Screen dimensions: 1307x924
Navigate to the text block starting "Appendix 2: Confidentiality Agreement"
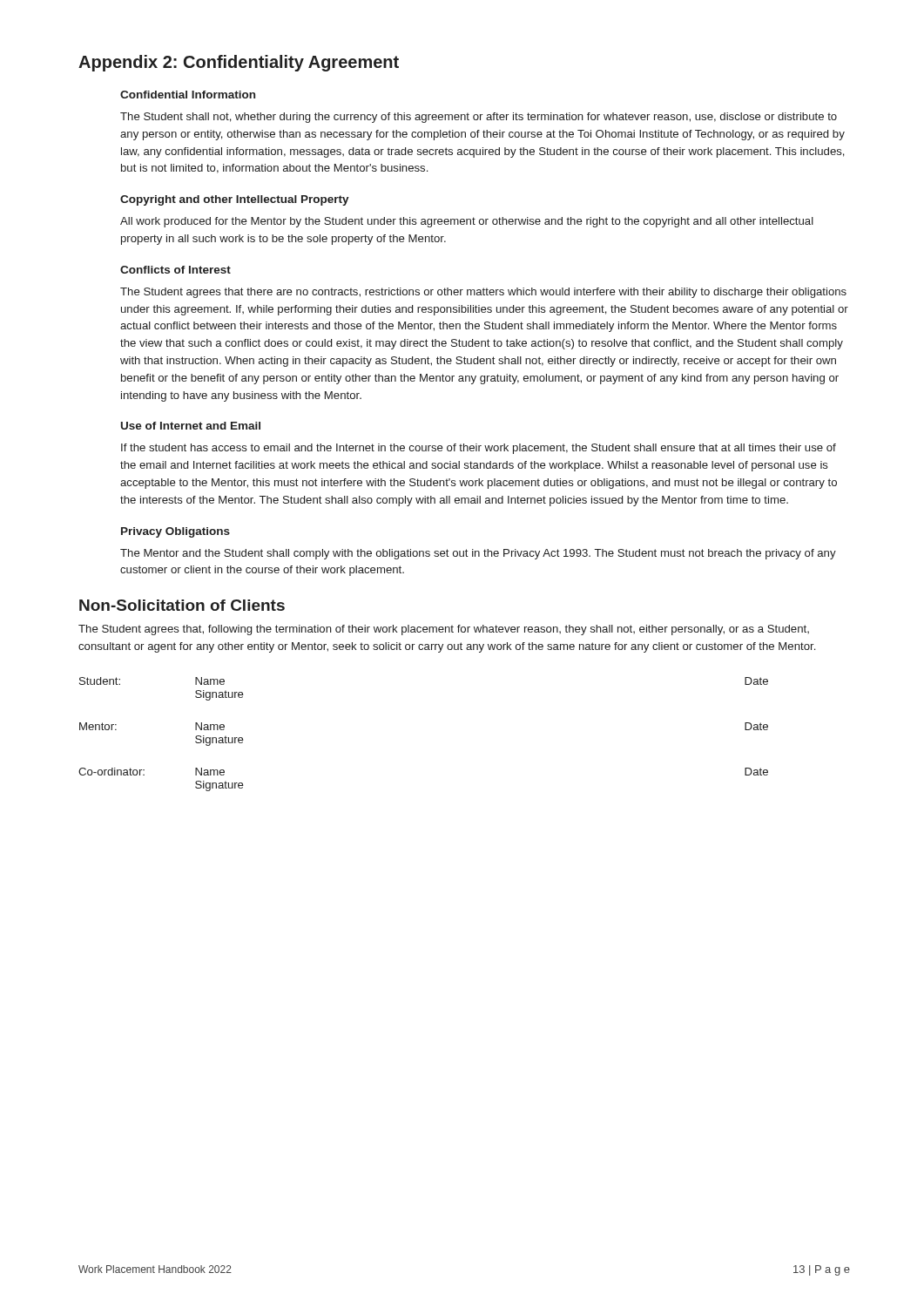pos(239,62)
